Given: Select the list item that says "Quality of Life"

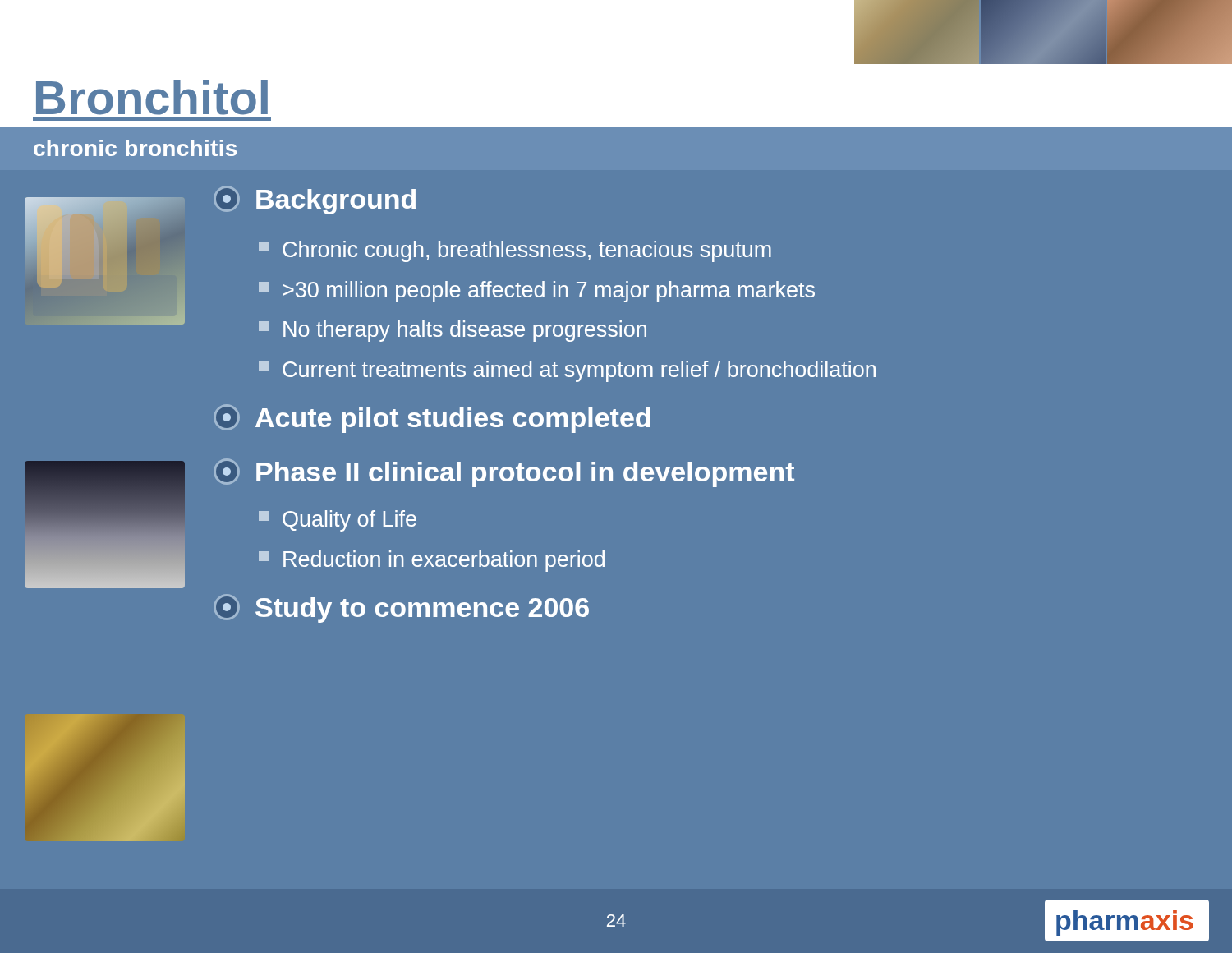Looking at the screenshot, I should (350, 519).
